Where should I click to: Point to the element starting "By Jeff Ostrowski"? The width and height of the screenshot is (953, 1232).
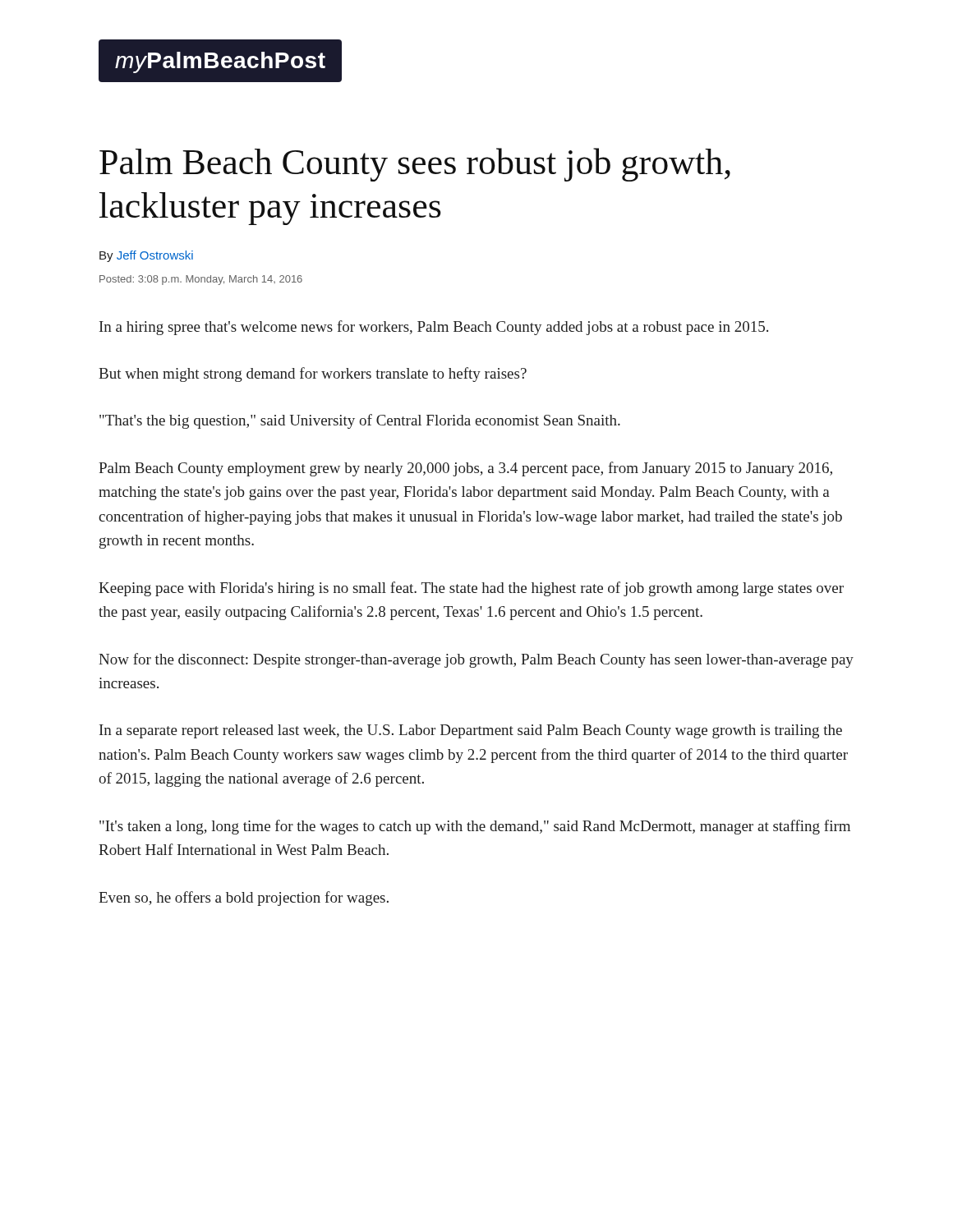pos(146,256)
